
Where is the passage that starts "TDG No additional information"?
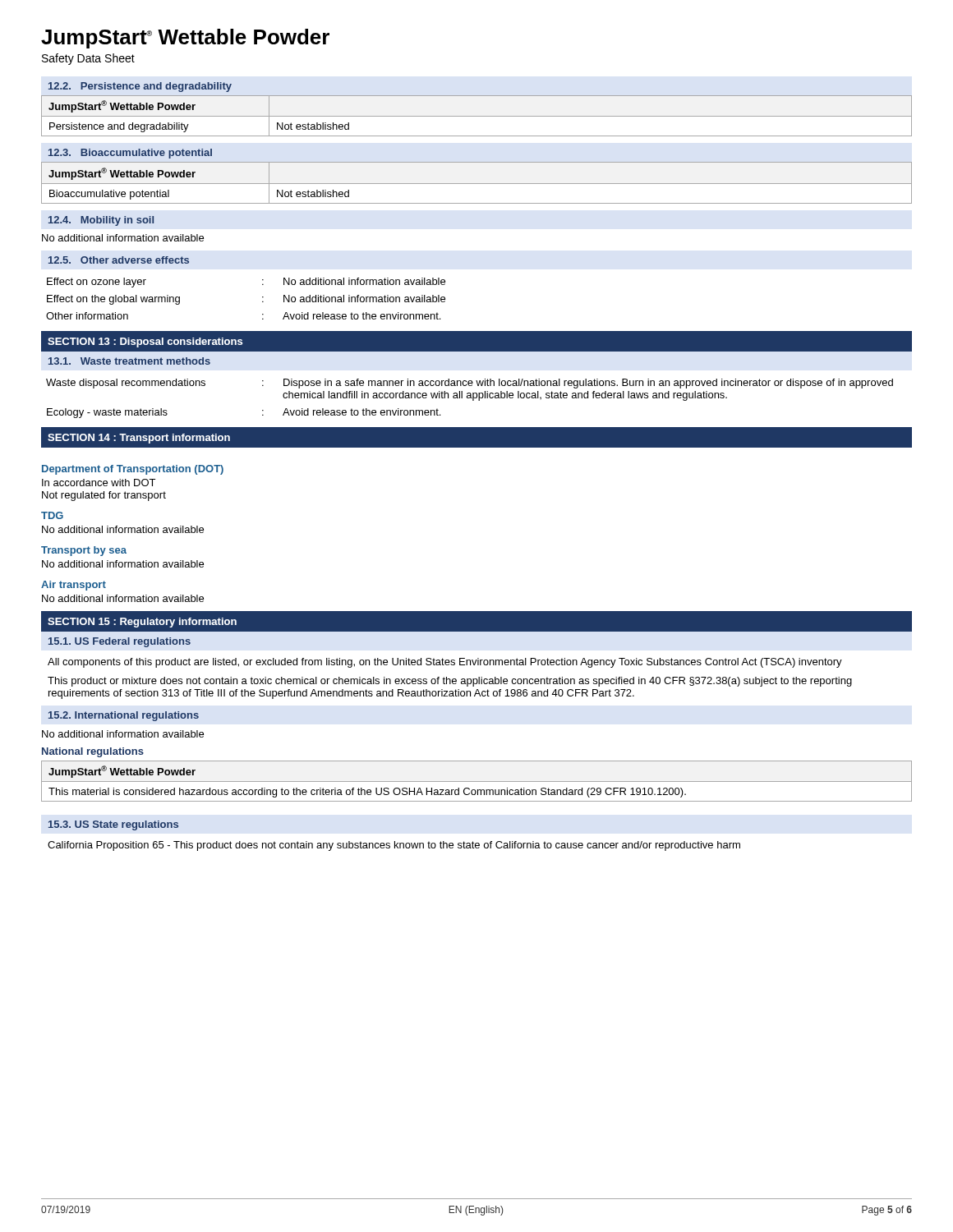pyautogui.click(x=52, y=515)
